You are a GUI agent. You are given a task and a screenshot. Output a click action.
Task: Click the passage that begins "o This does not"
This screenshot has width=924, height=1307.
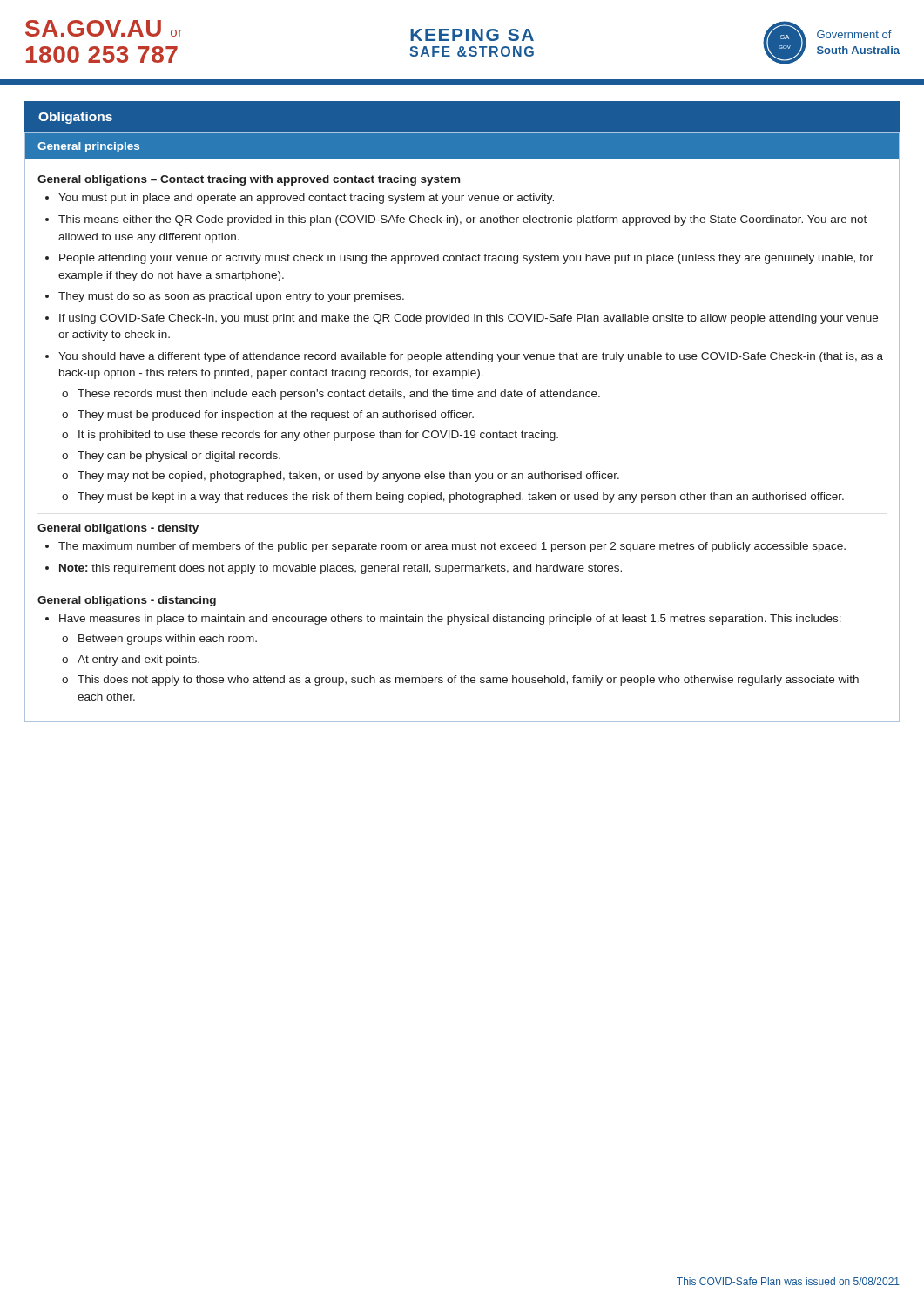460,687
